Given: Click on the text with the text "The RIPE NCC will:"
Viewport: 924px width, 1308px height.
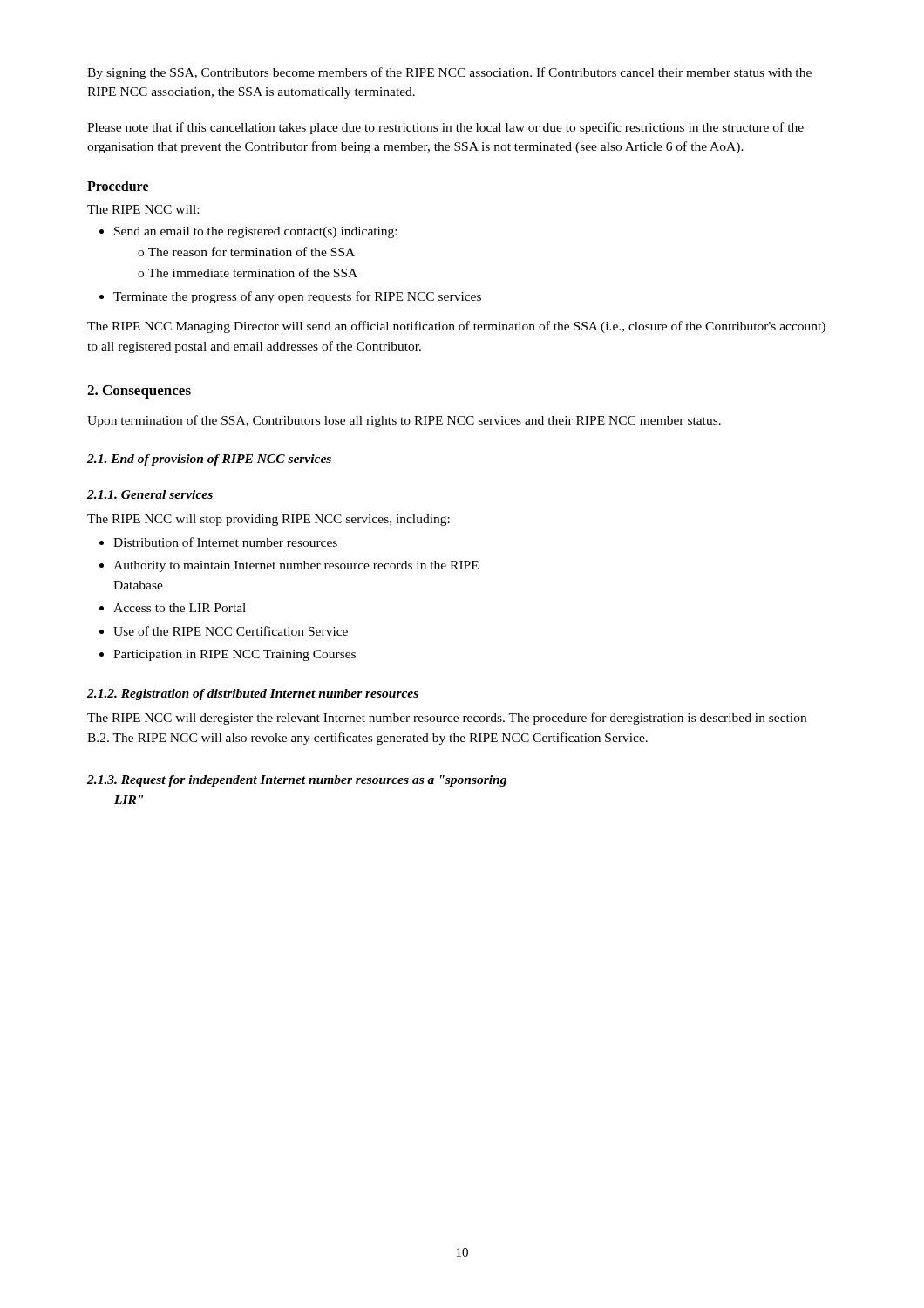Looking at the screenshot, I should [144, 209].
